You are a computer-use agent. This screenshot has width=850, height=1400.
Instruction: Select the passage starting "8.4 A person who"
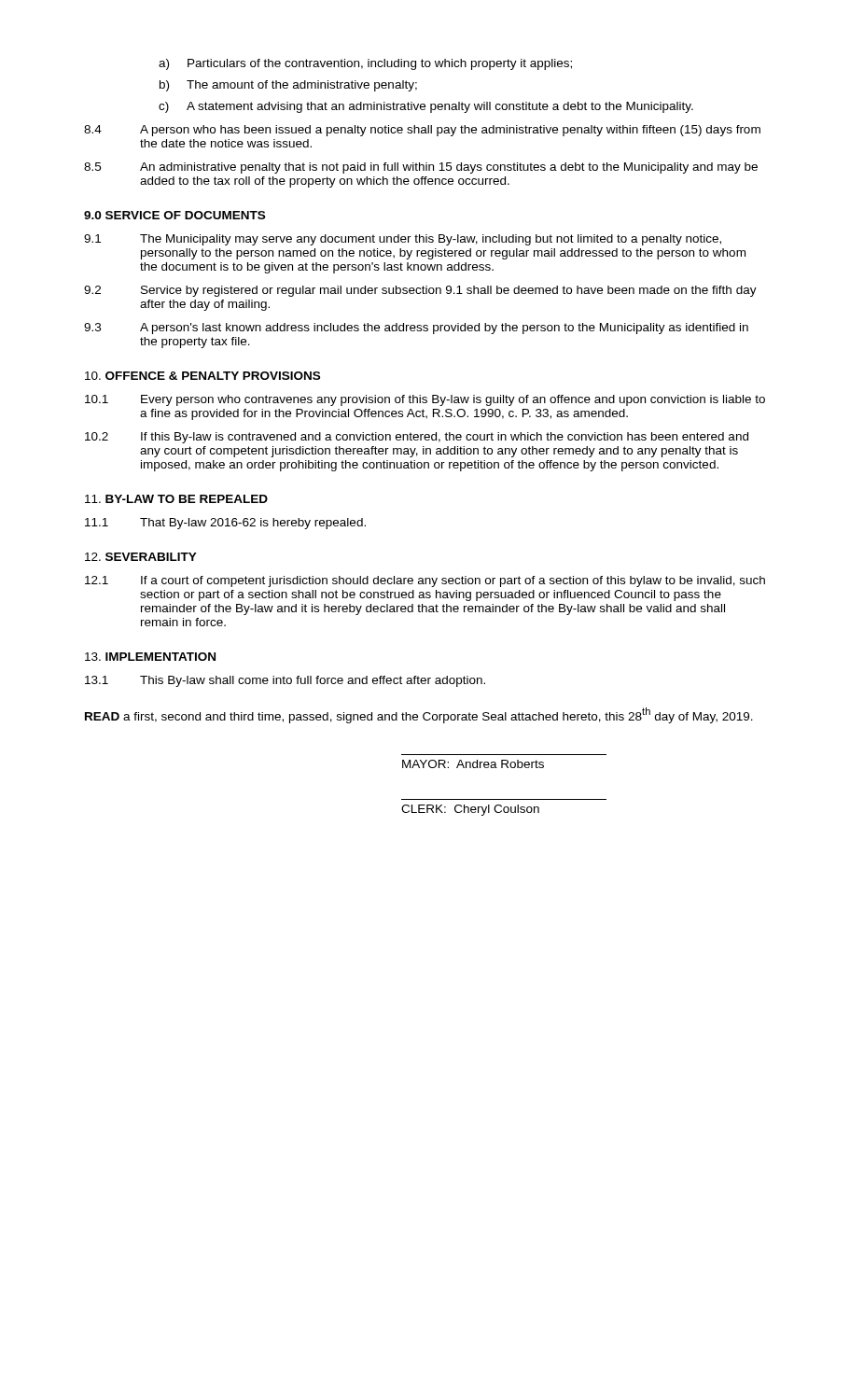[x=425, y=136]
